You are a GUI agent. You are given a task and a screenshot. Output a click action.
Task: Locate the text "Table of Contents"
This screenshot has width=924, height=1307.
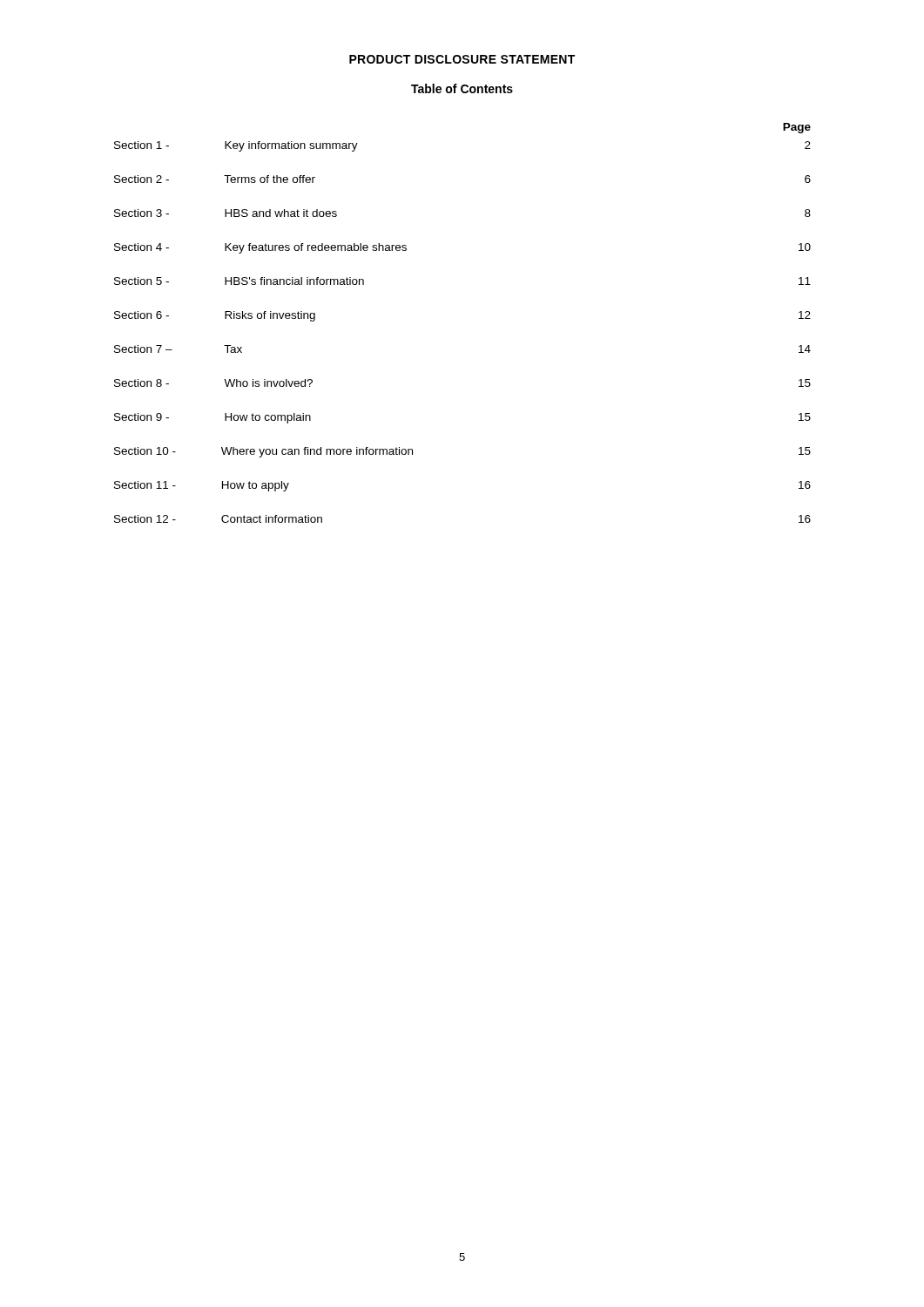pyautogui.click(x=462, y=89)
